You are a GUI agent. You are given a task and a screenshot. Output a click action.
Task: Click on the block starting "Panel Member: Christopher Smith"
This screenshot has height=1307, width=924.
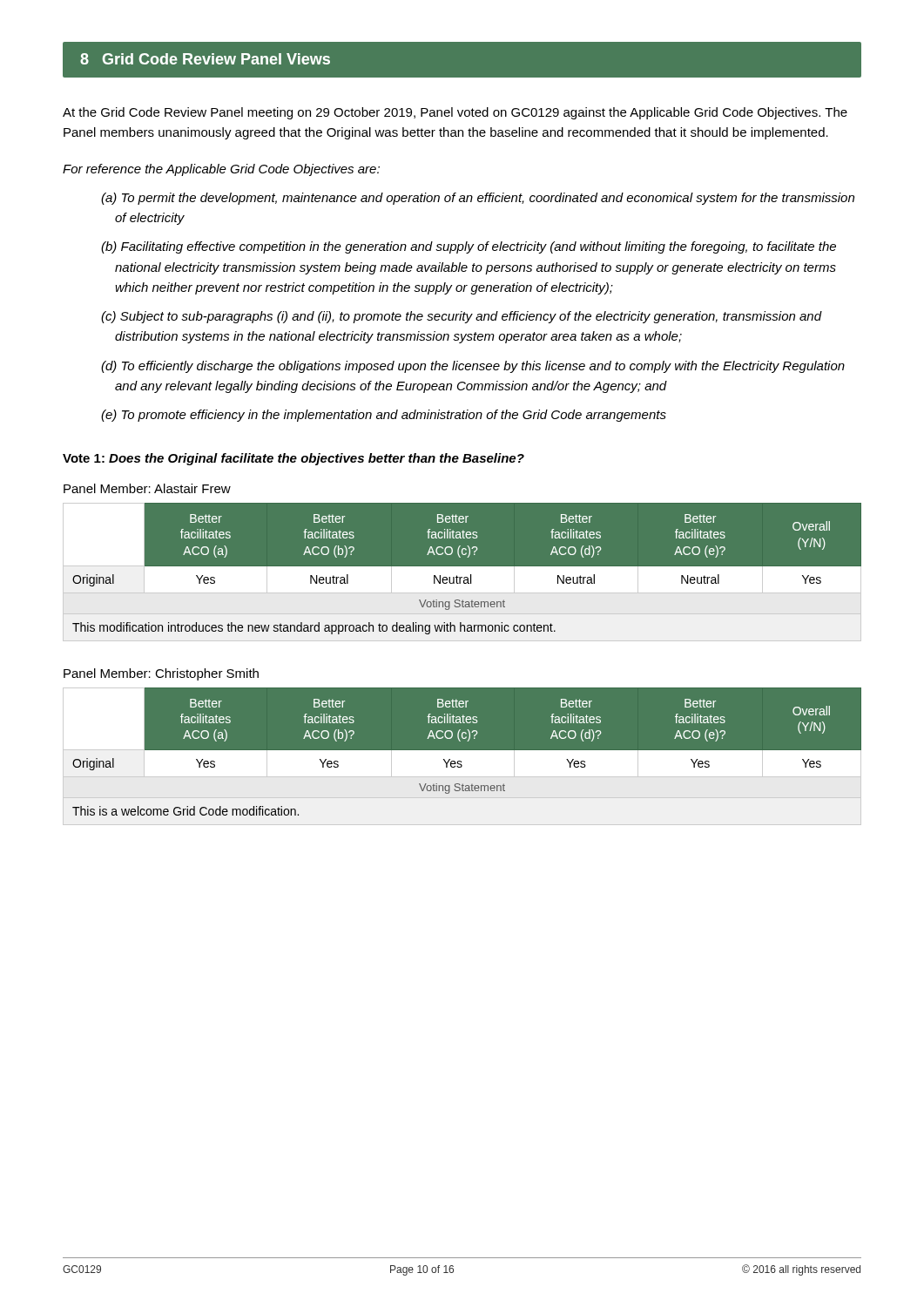[x=161, y=673]
